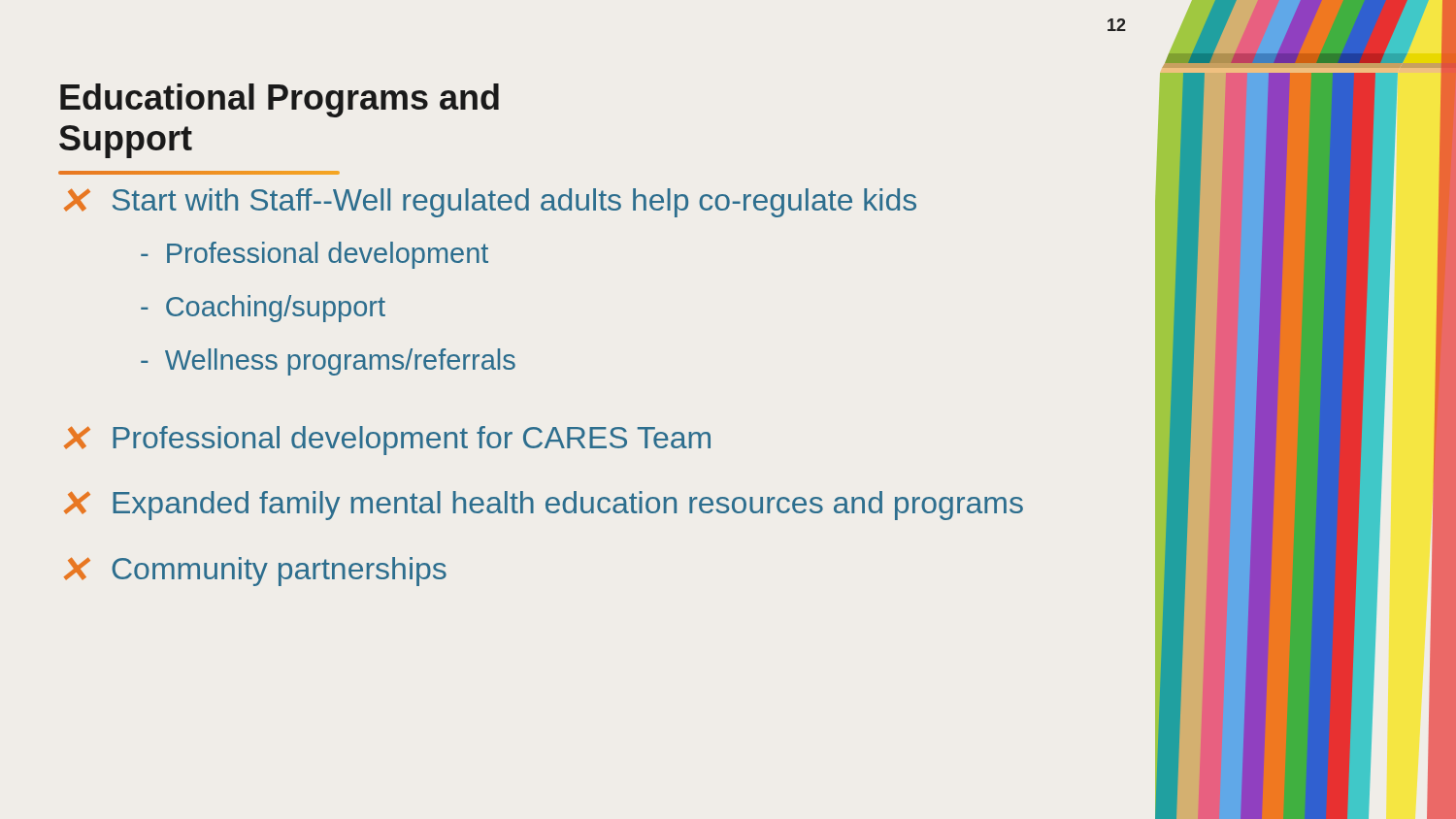Select the list item with the text "✕ Expanded family mental"
The image size is (1456, 819).
click(541, 505)
